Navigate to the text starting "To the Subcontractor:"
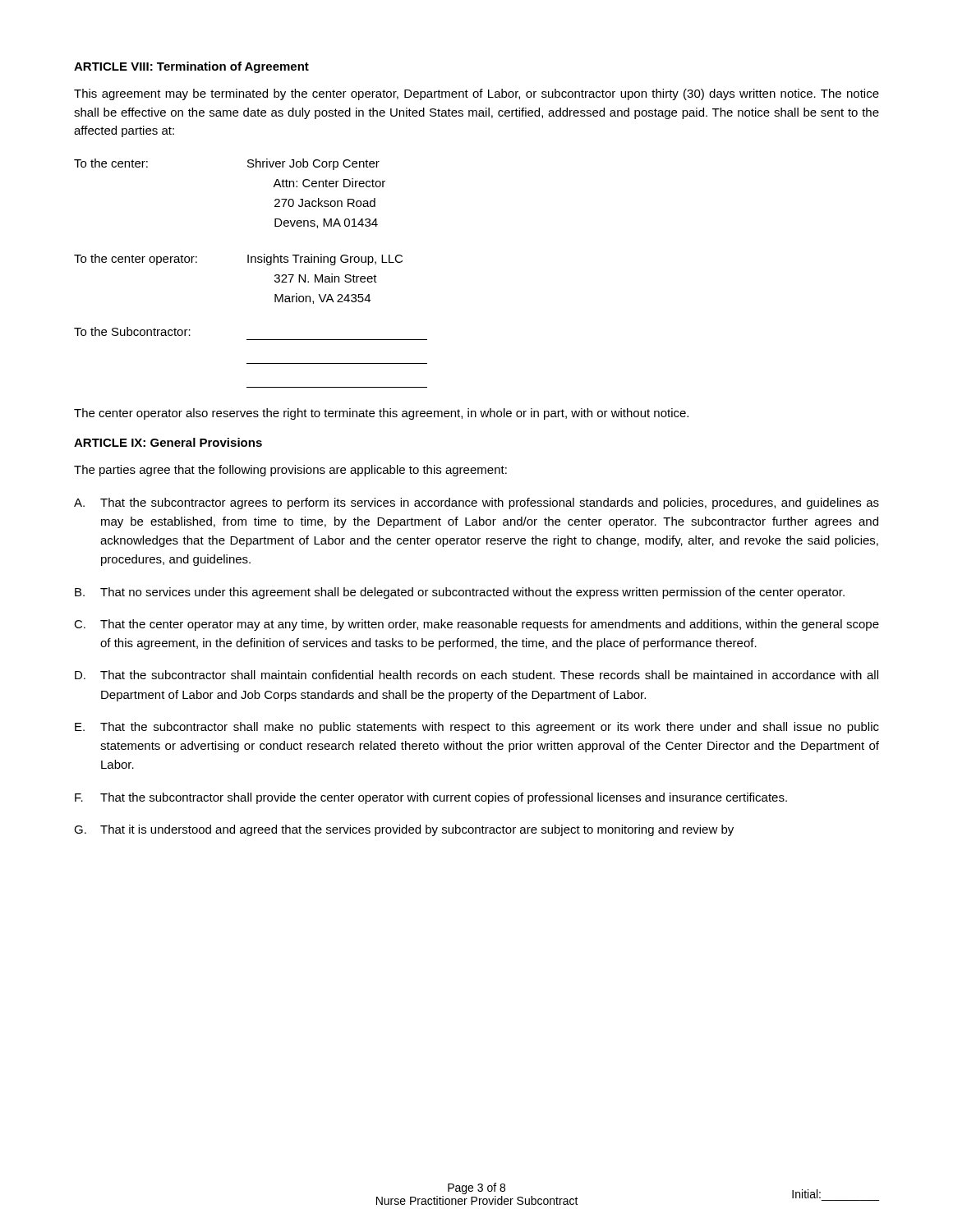The width and height of the screenshot is (953, 1232). 251,356
